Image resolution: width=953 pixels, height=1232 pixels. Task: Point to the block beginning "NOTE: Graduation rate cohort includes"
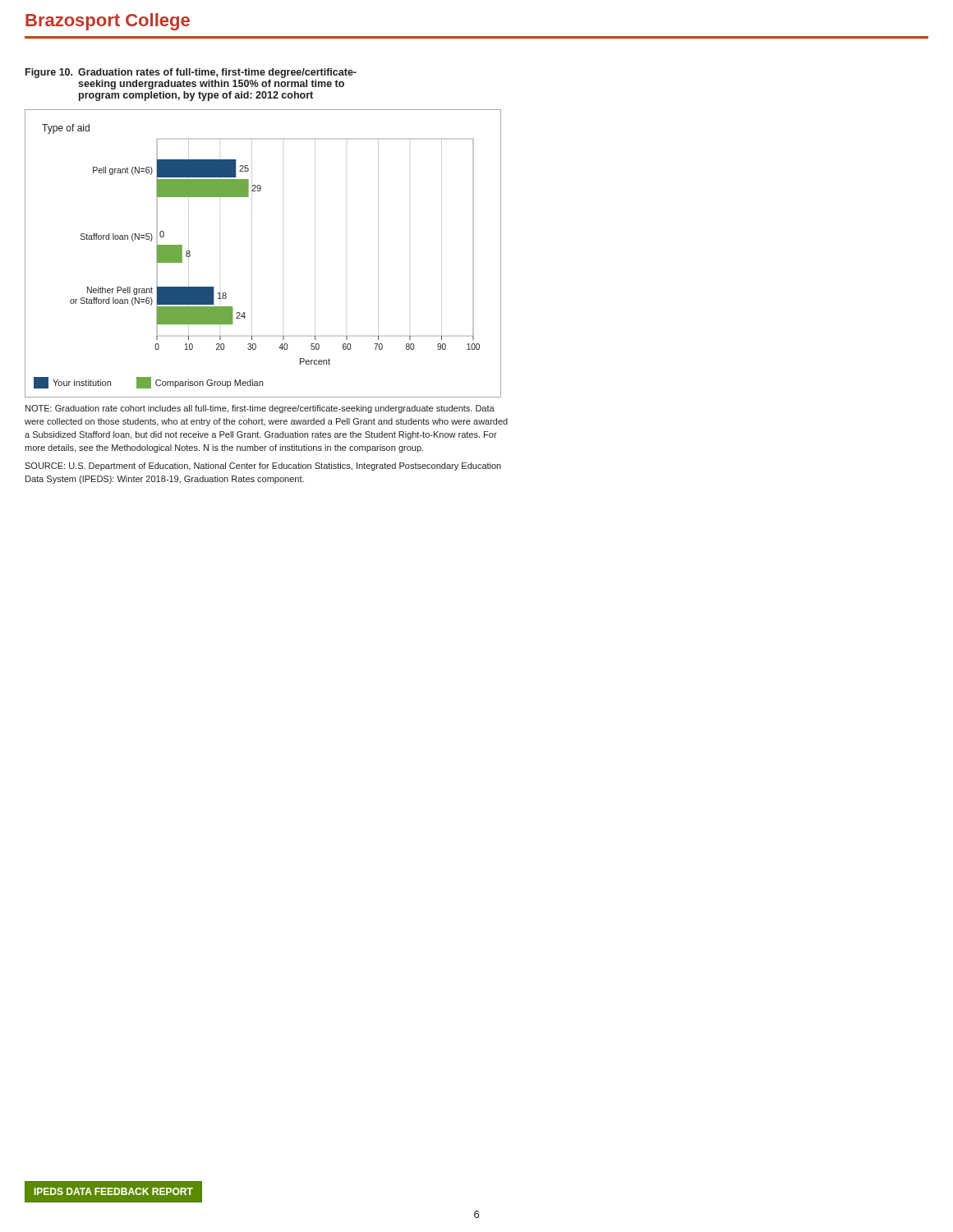coord(266,428)
